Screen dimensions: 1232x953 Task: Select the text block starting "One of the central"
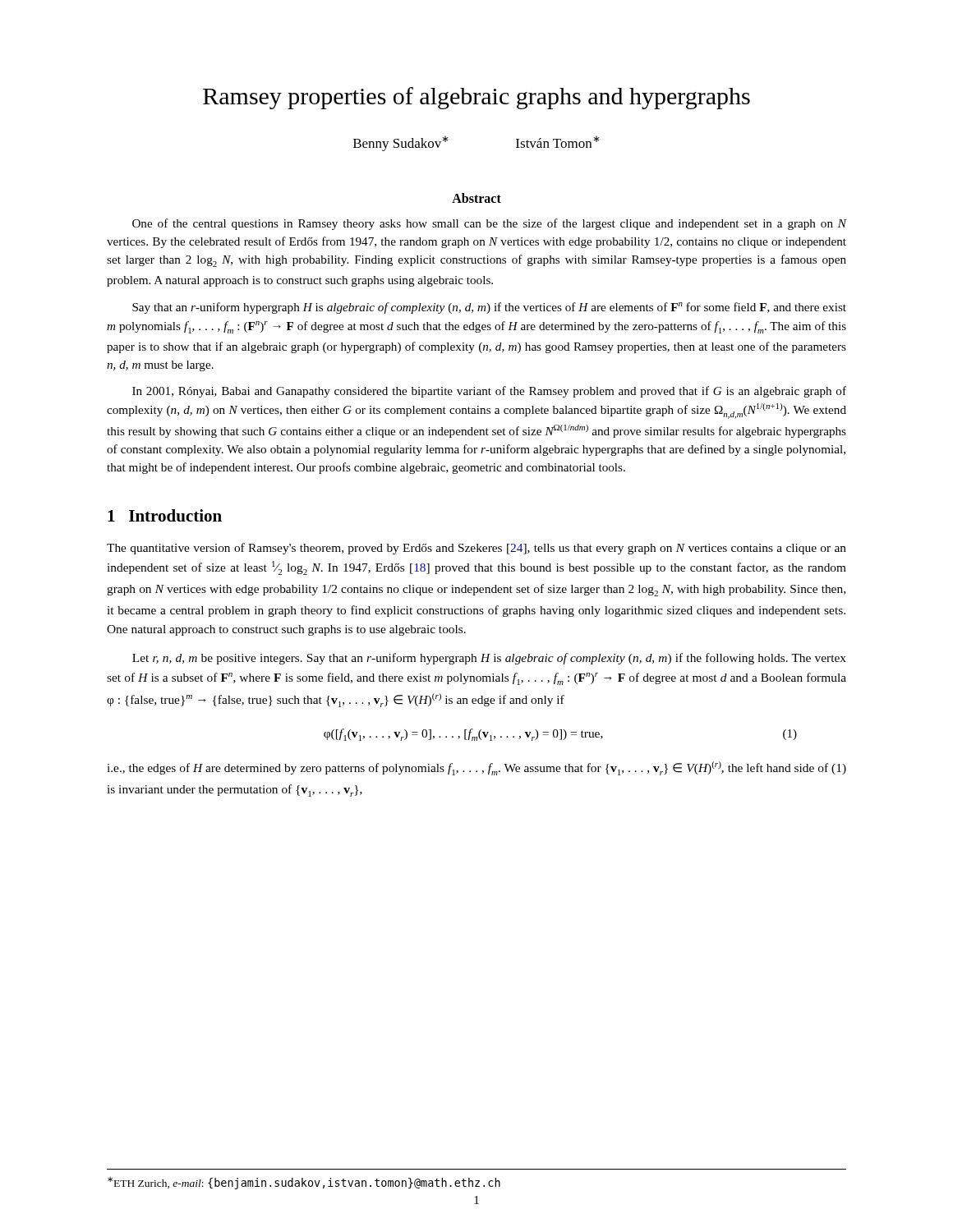(476, 345)
